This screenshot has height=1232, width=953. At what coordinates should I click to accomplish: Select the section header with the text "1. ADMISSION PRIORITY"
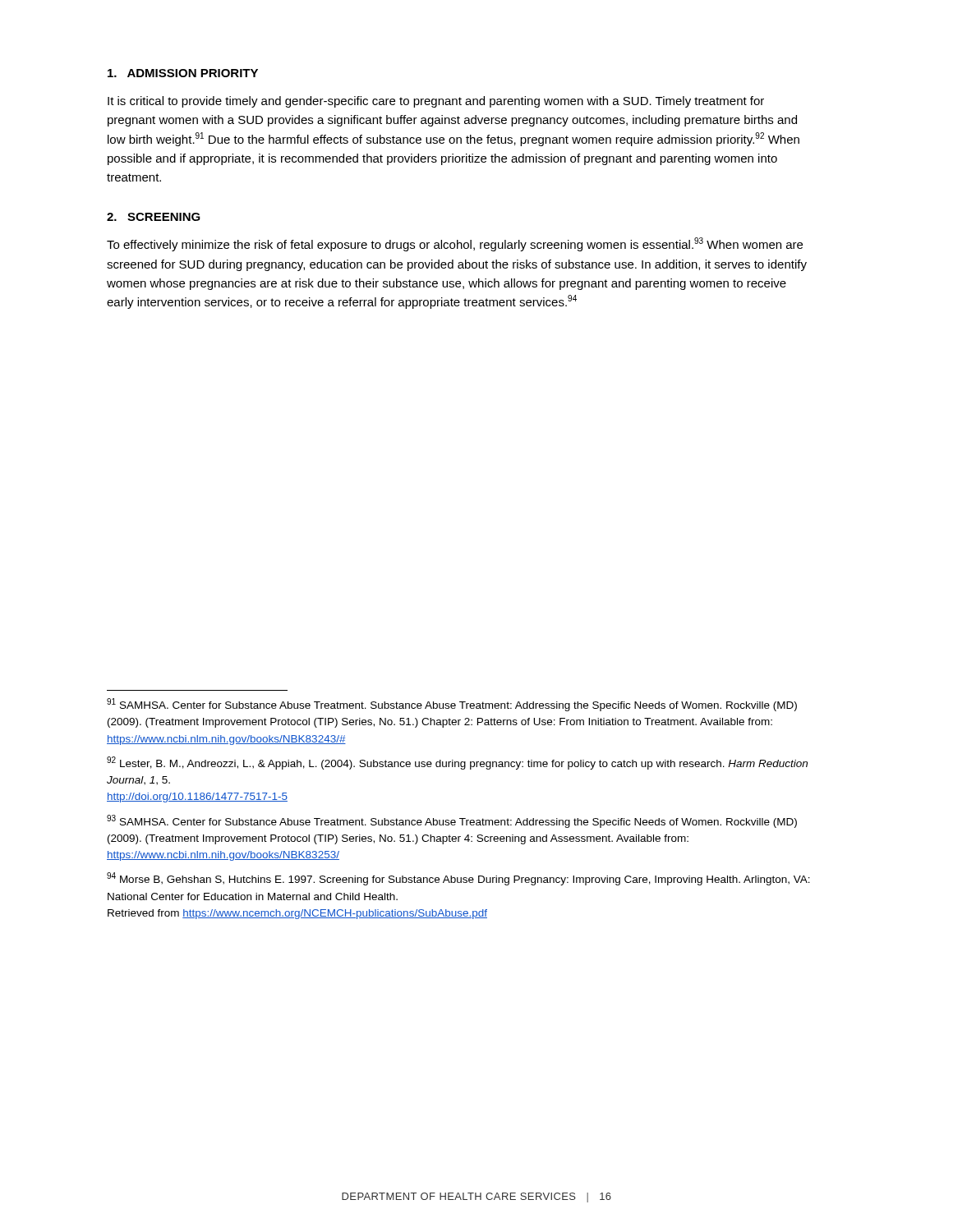coord(183,73)
